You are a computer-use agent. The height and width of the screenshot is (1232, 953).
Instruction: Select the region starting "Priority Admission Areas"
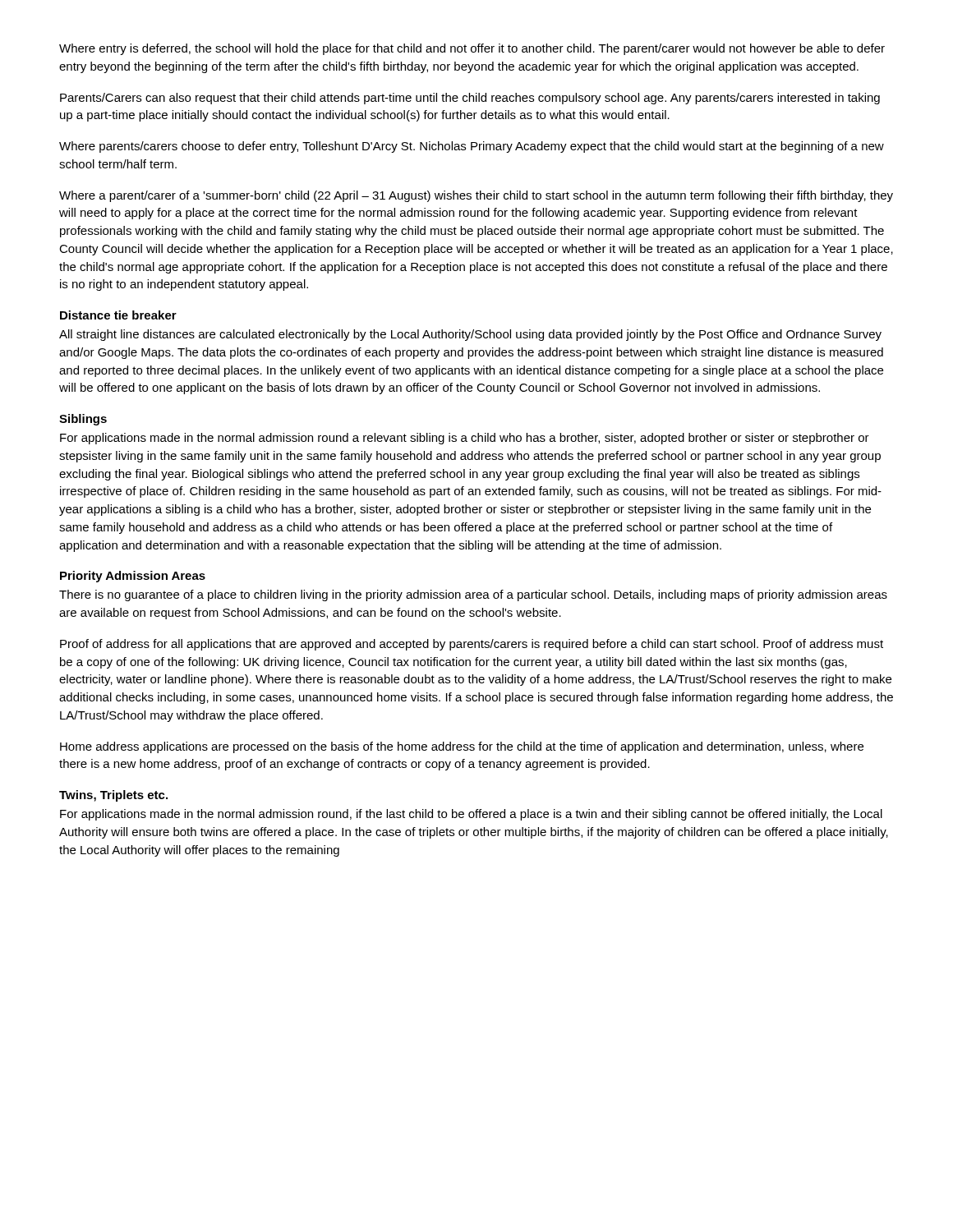pos(132,576)
